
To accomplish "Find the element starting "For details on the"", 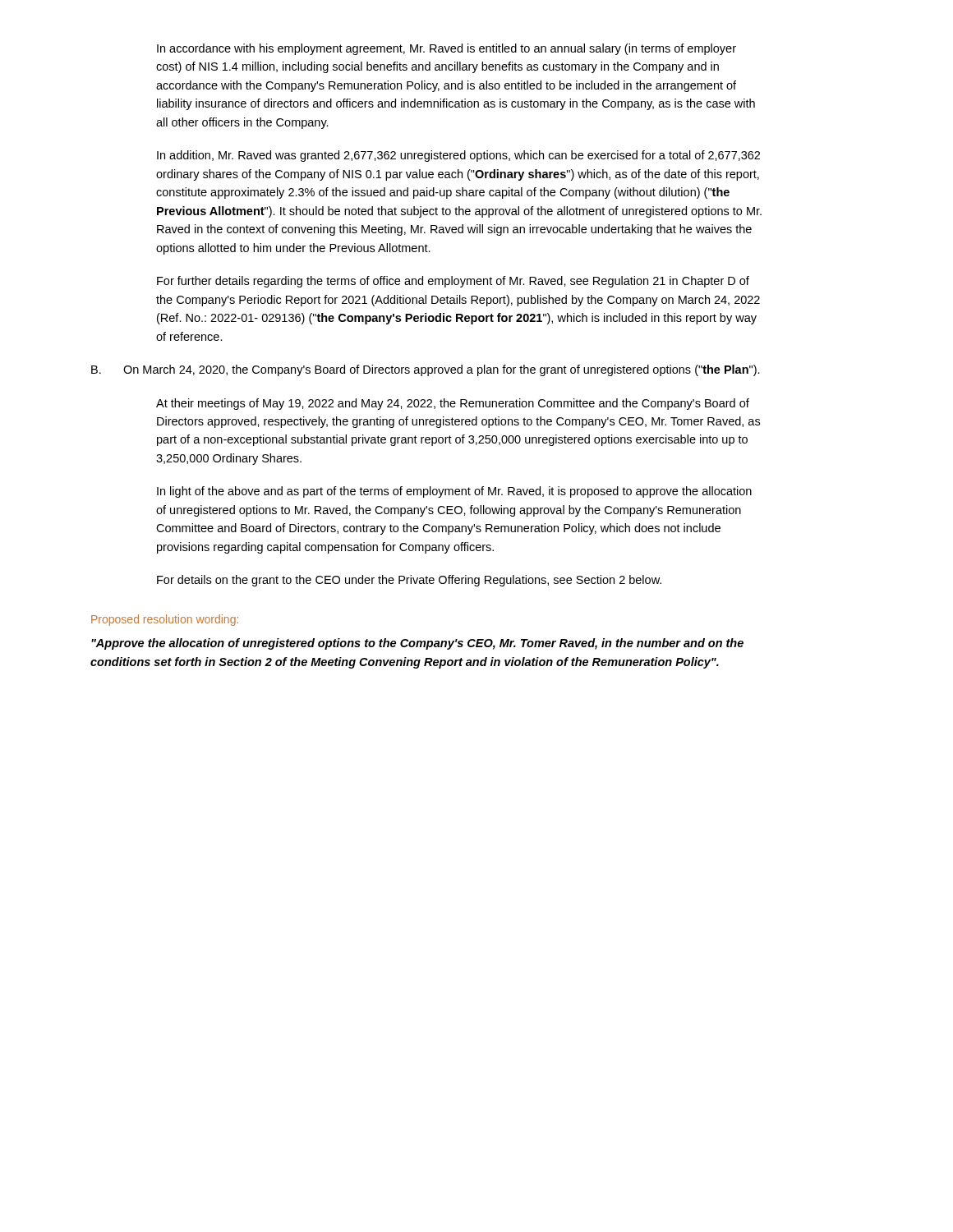I will [x=409, y=580].
